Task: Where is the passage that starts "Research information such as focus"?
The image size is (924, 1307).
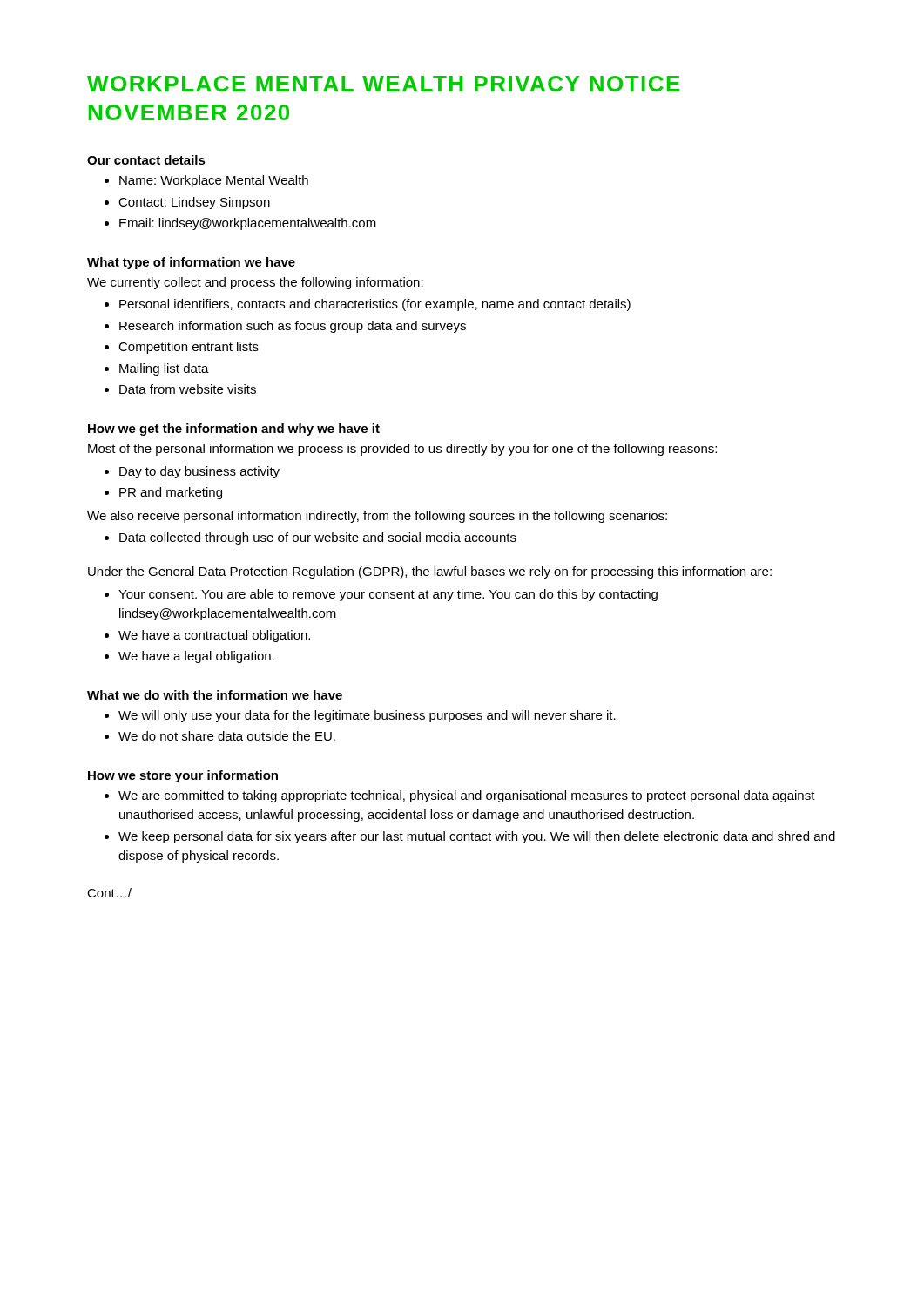Action: point(293,327)
